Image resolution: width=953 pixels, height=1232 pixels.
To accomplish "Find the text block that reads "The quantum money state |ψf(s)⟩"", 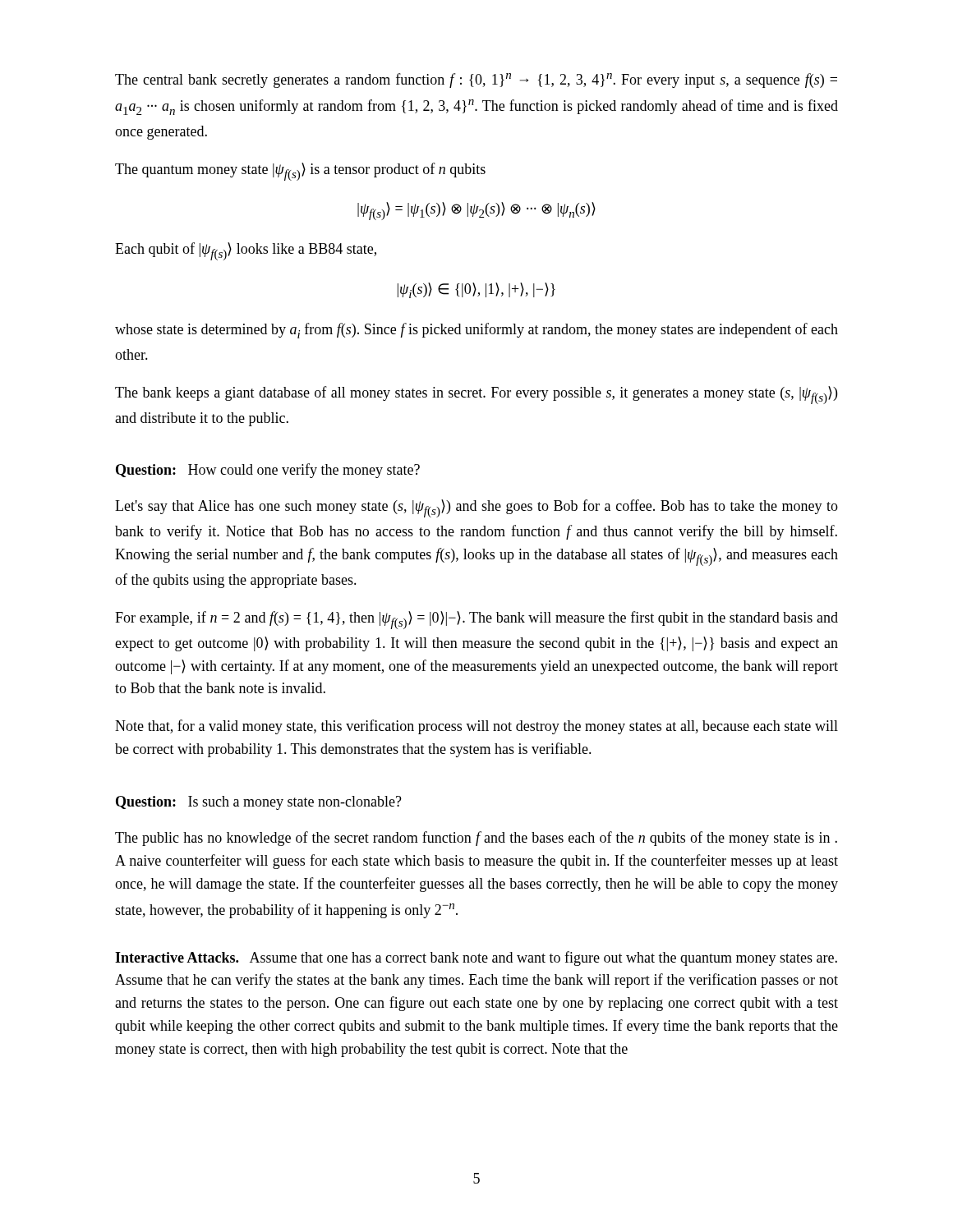I will [x=300, y=170].
